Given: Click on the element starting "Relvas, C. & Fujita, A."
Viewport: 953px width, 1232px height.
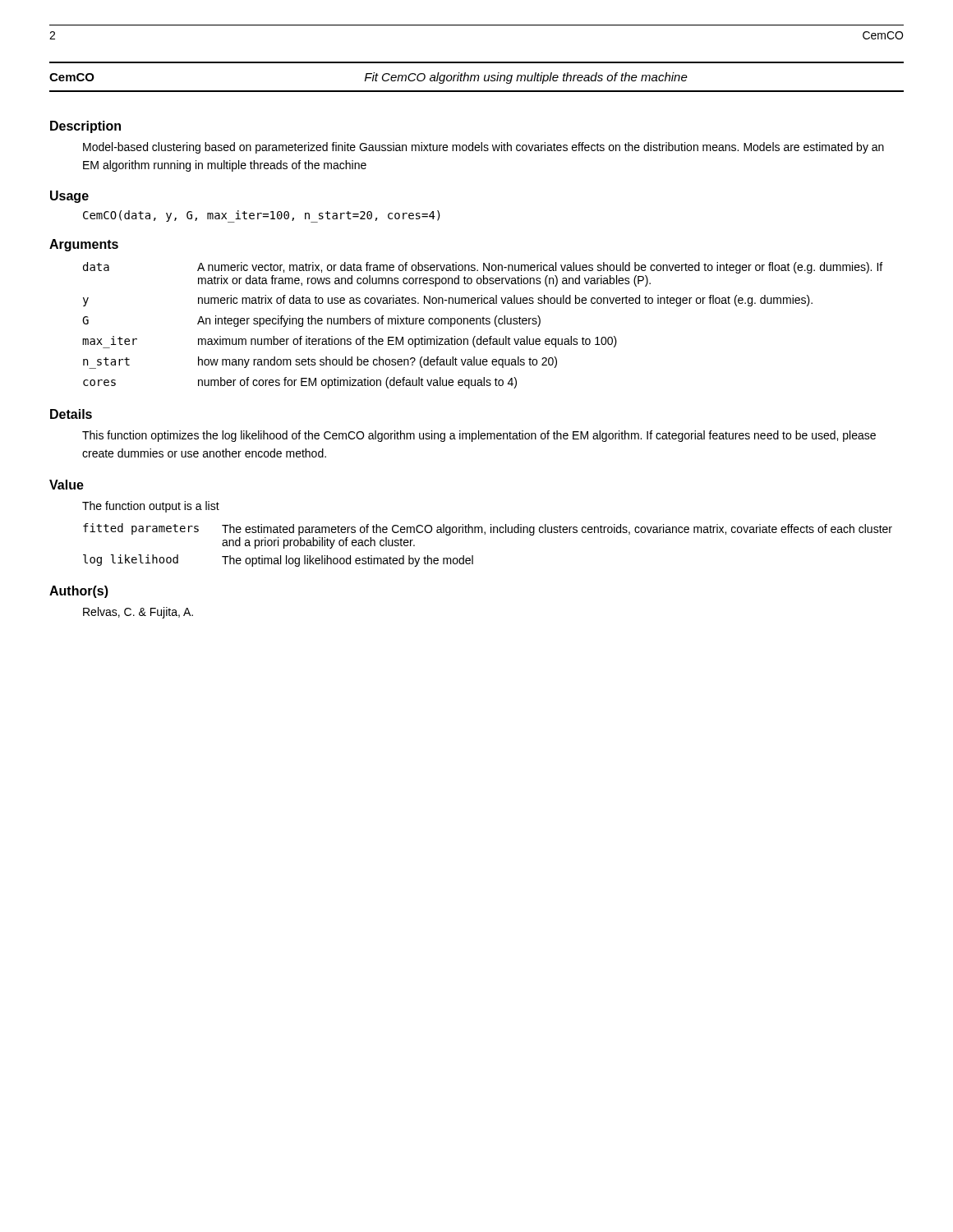Looking at the screenshot, I should pyautogui.click(x=138, y=612).
